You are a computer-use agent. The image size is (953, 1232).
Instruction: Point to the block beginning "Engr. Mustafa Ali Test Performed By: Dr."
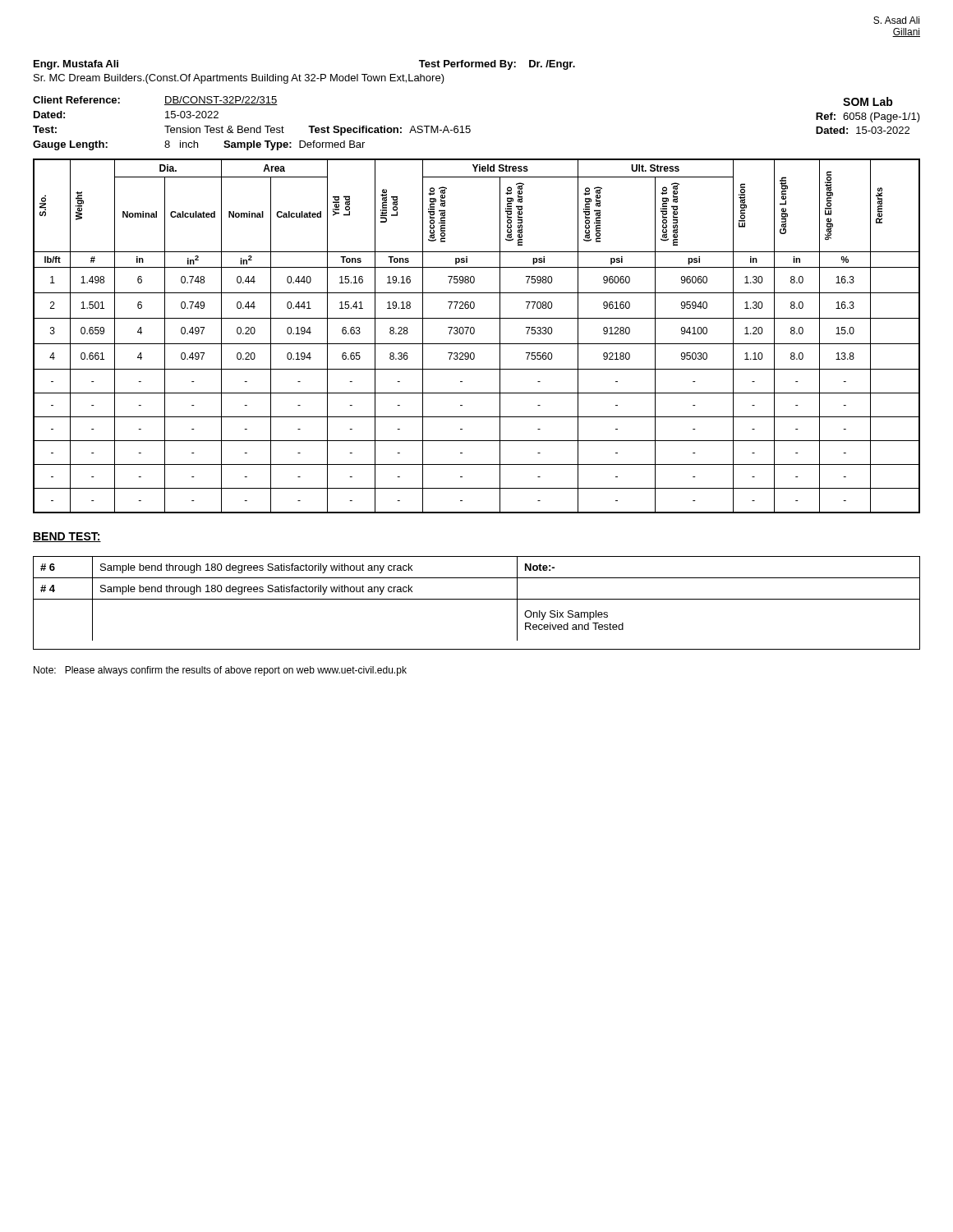pos(476,71)
